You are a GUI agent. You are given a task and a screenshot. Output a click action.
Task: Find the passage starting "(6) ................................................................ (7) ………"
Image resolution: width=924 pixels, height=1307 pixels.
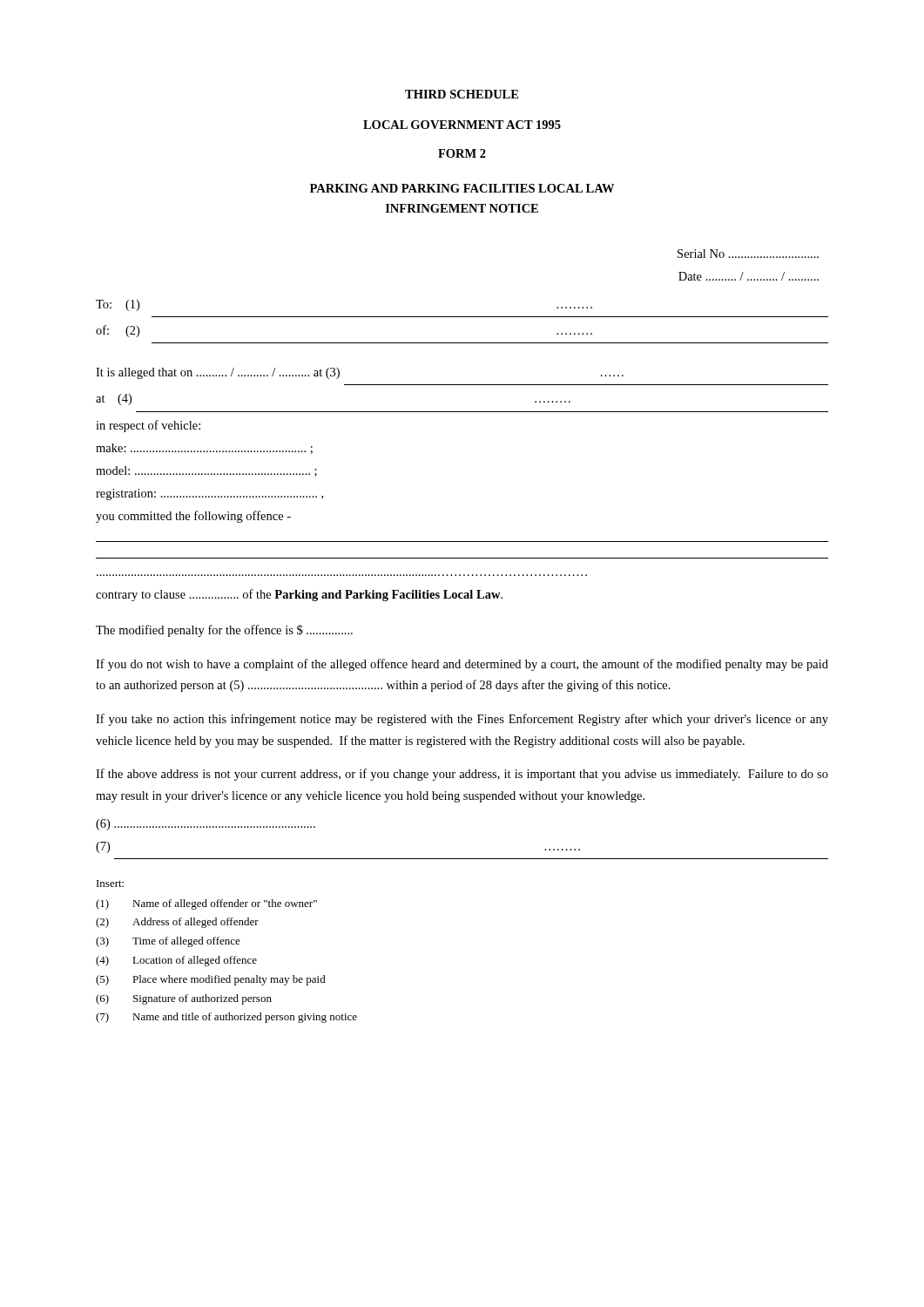206,825
